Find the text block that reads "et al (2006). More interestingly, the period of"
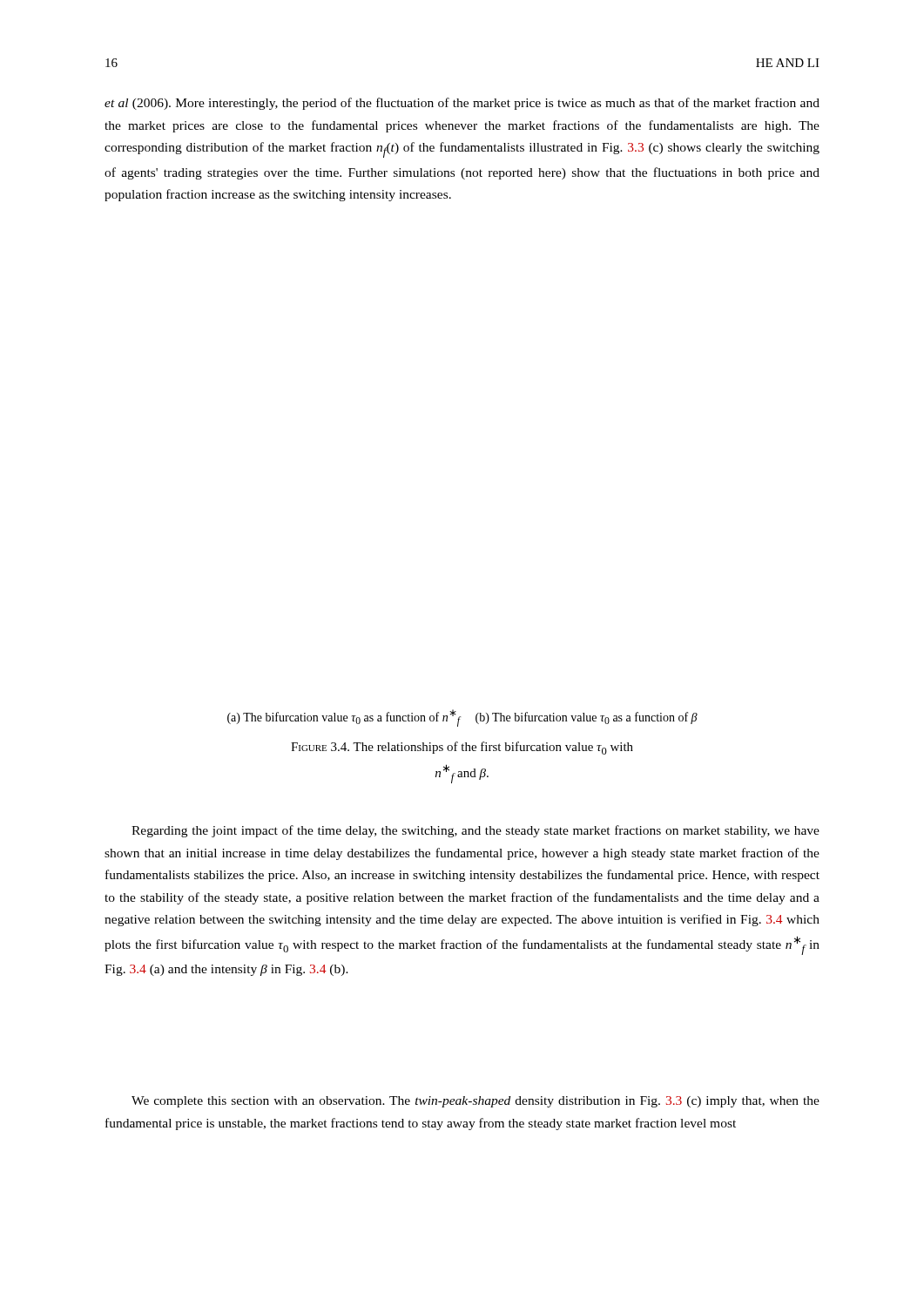 coord(462,148)
